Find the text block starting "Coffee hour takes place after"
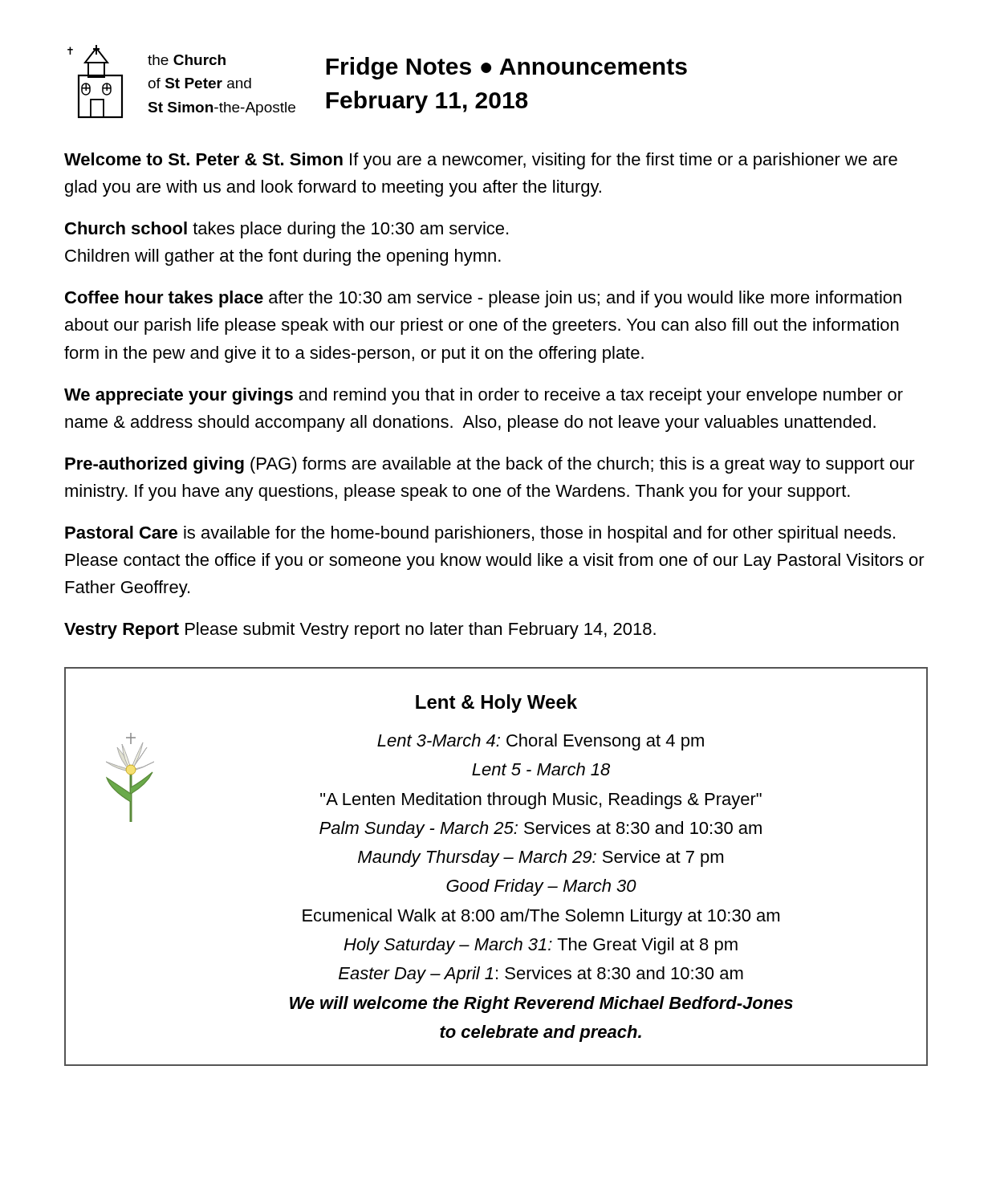This screenshot has width=992, height=1204. [483, 325]
